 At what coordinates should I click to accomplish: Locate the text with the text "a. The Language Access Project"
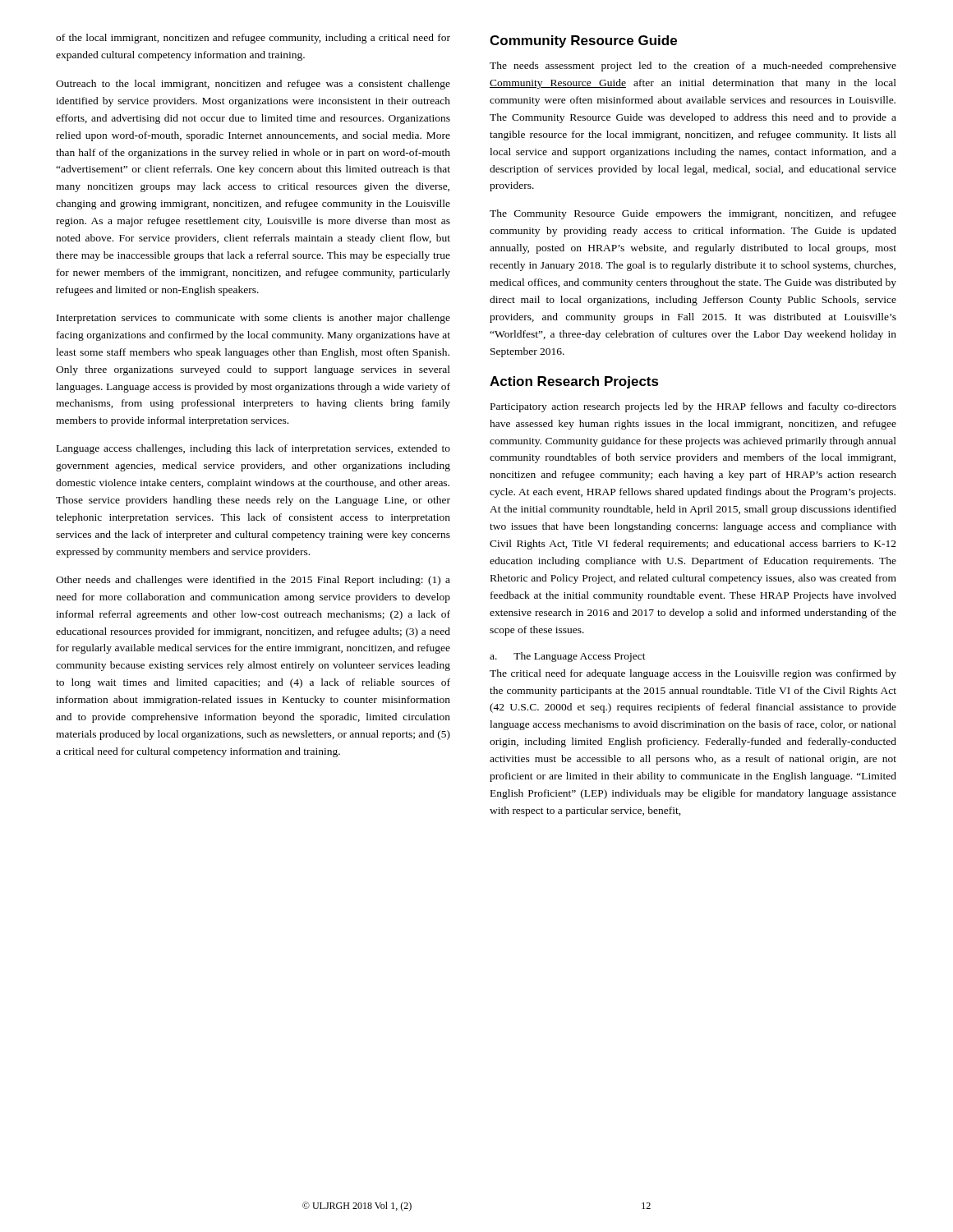(x=567, y=656)
